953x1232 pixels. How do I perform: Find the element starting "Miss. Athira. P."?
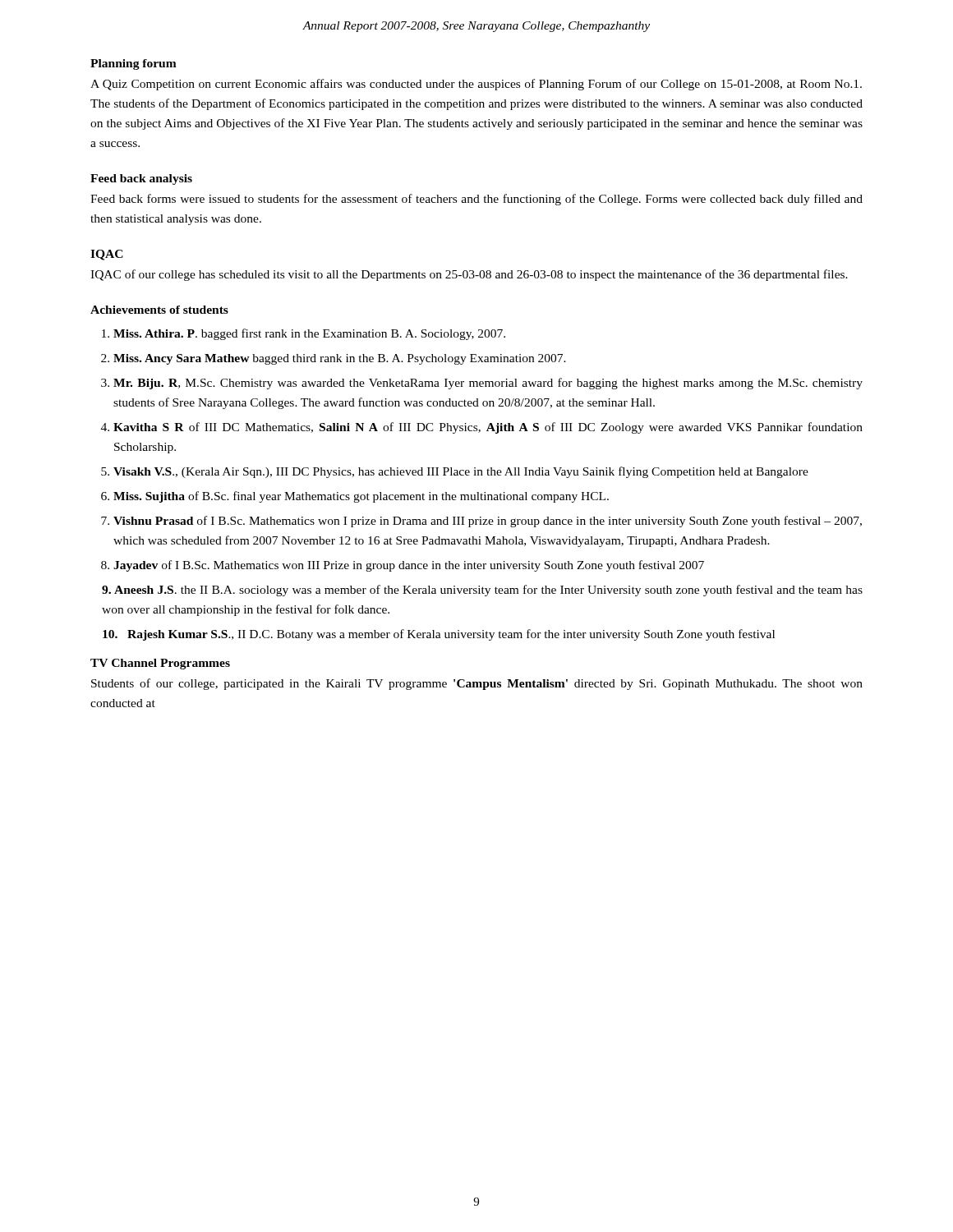(476, 484)
